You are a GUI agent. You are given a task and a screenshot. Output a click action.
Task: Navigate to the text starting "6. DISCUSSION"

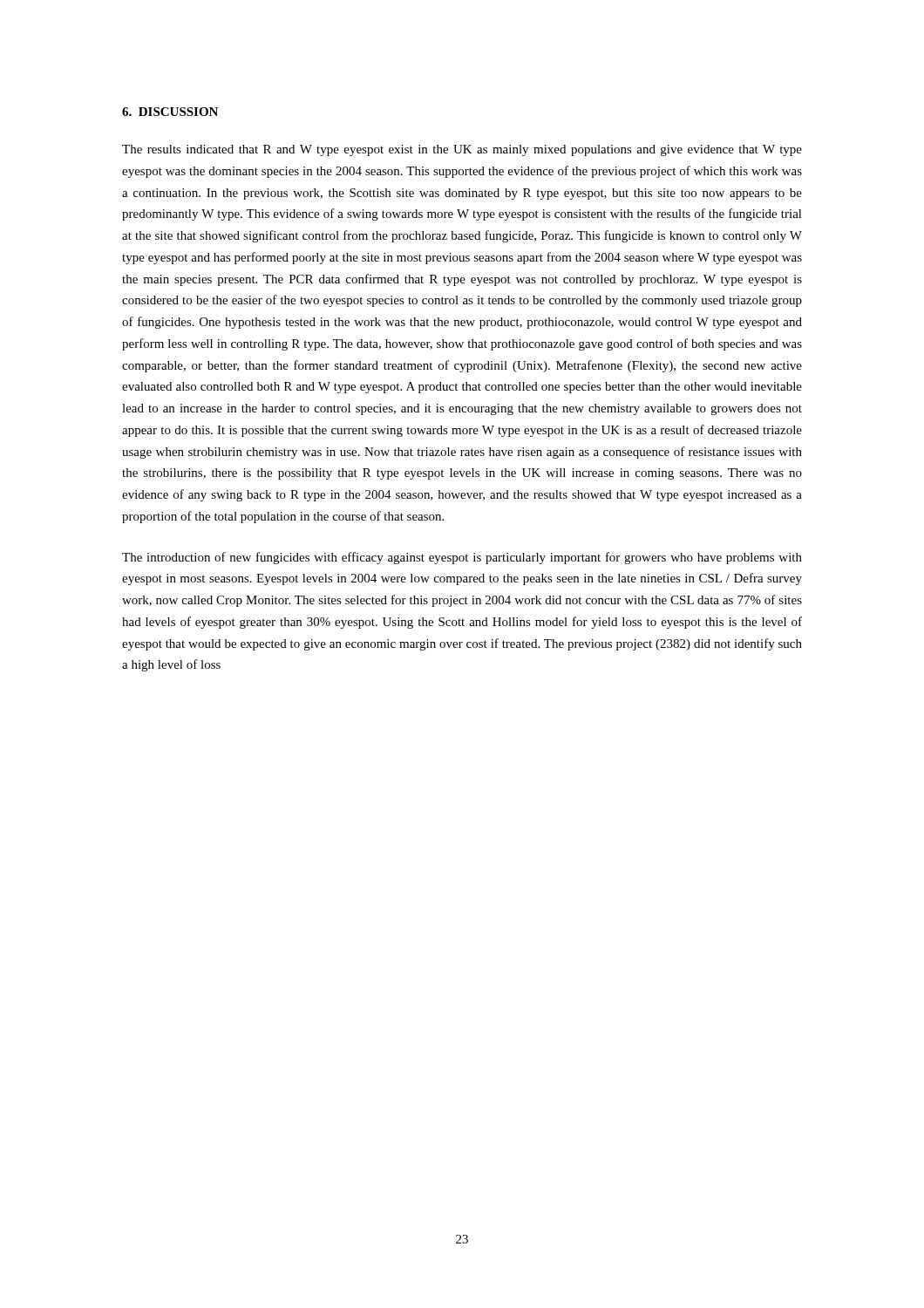tap(170, 112)
